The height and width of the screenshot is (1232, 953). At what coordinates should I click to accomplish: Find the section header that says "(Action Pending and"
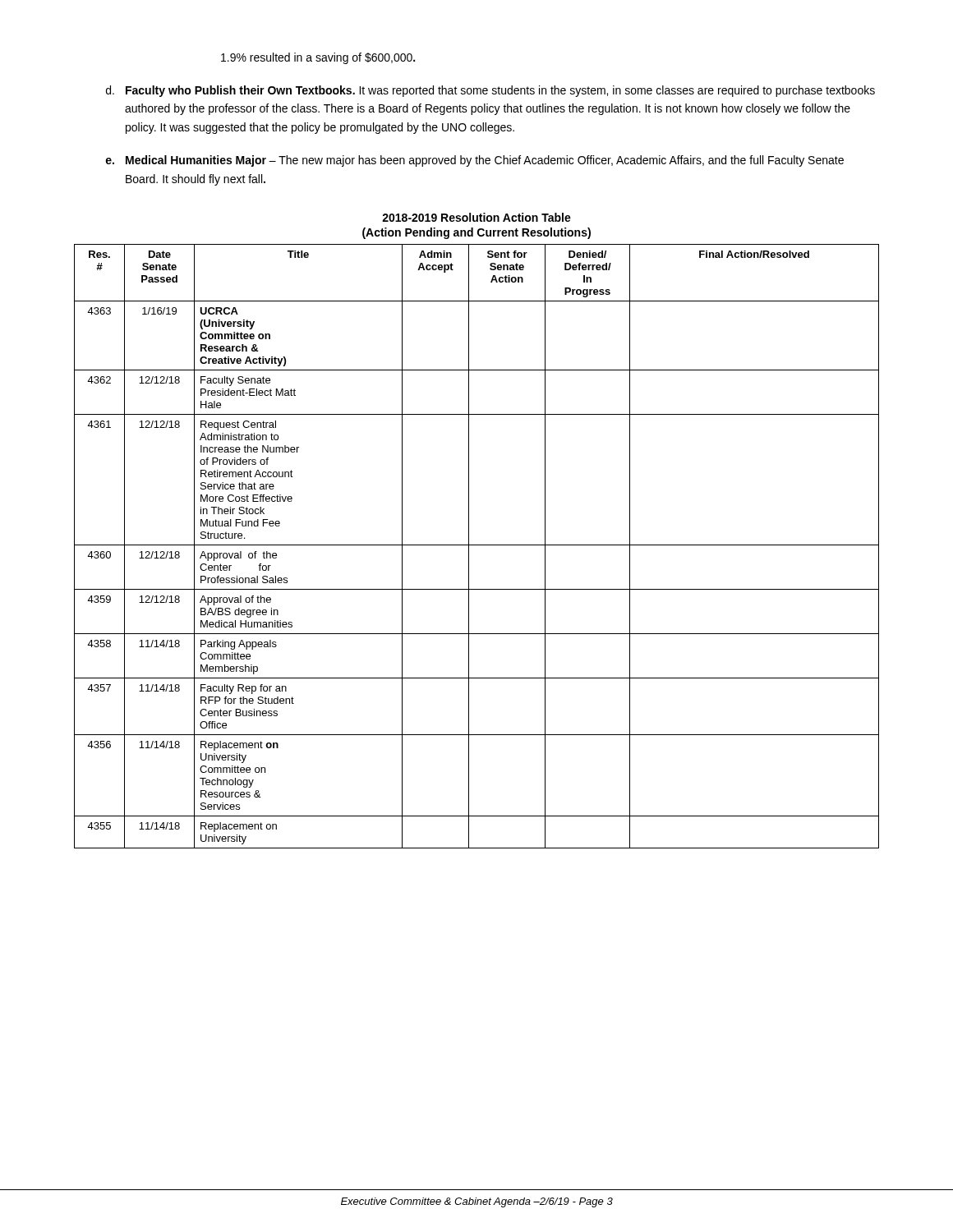476,232
